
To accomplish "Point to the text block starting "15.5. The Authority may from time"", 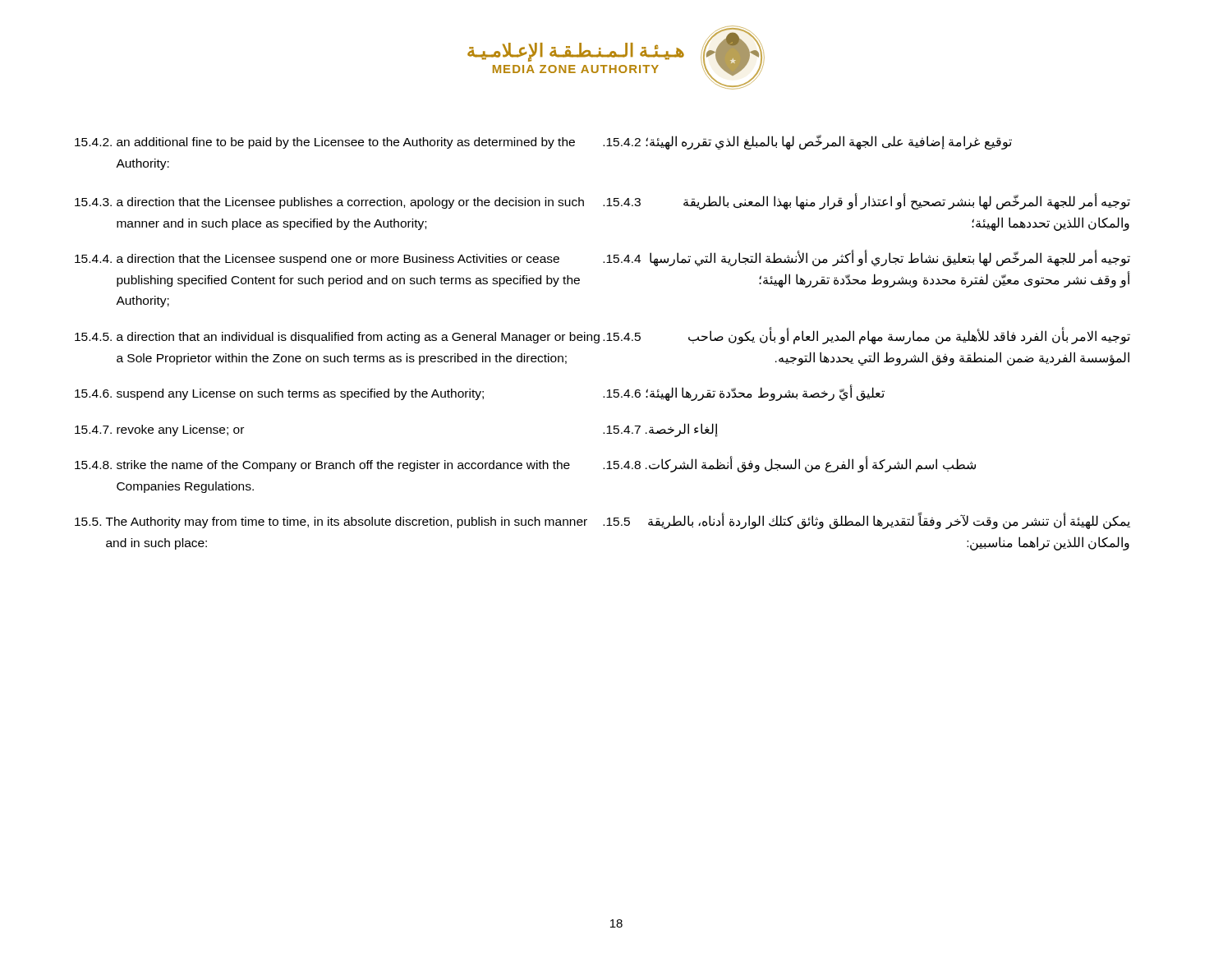I will tap(602, 532).
